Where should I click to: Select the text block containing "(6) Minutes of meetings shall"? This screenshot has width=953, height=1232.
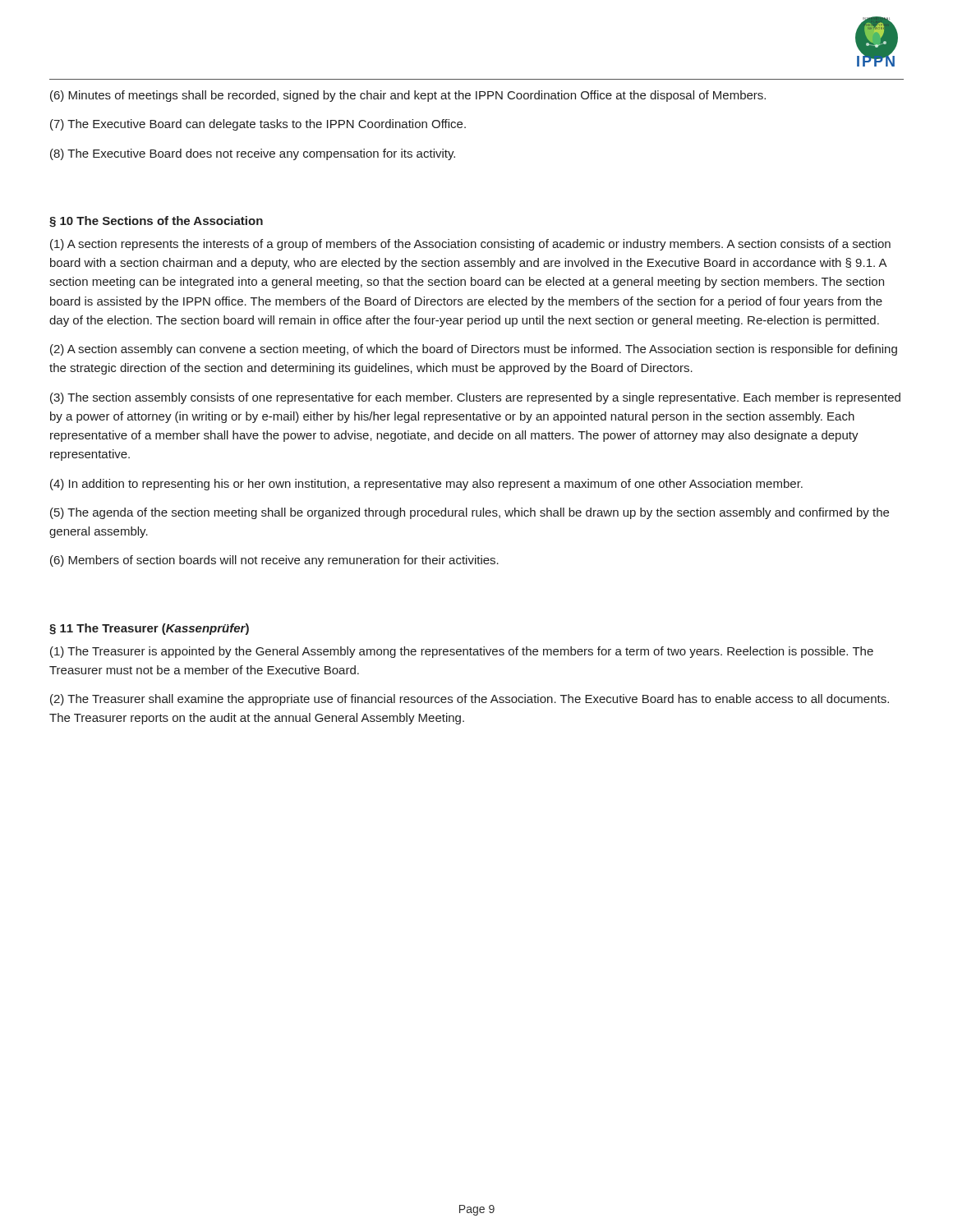coord(408,95)
